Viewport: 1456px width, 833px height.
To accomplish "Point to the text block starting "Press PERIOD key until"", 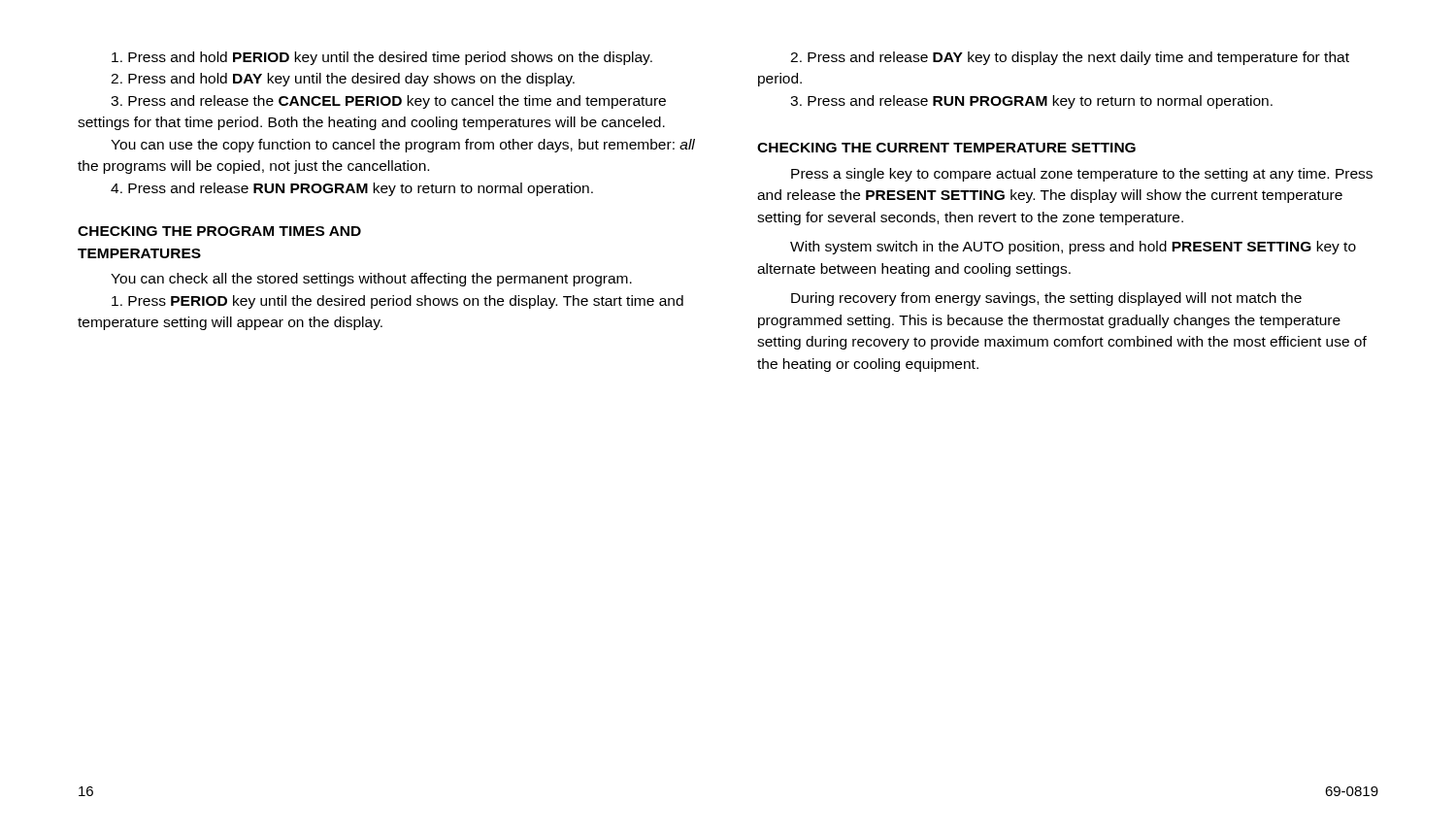I will click(x=388, y=312).
